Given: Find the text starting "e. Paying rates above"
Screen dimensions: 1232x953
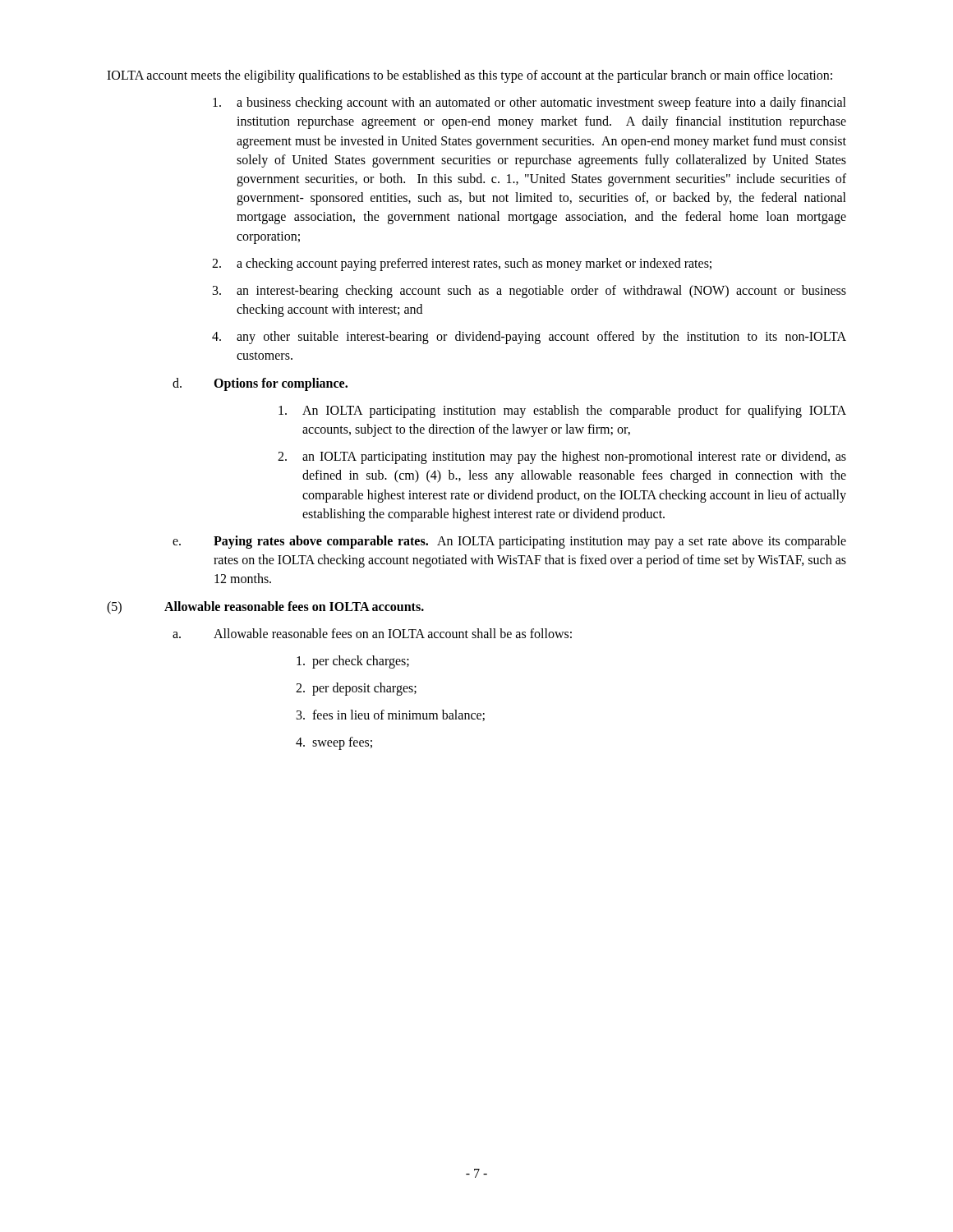Looking at the screenshot, I should tap(509, 560).
